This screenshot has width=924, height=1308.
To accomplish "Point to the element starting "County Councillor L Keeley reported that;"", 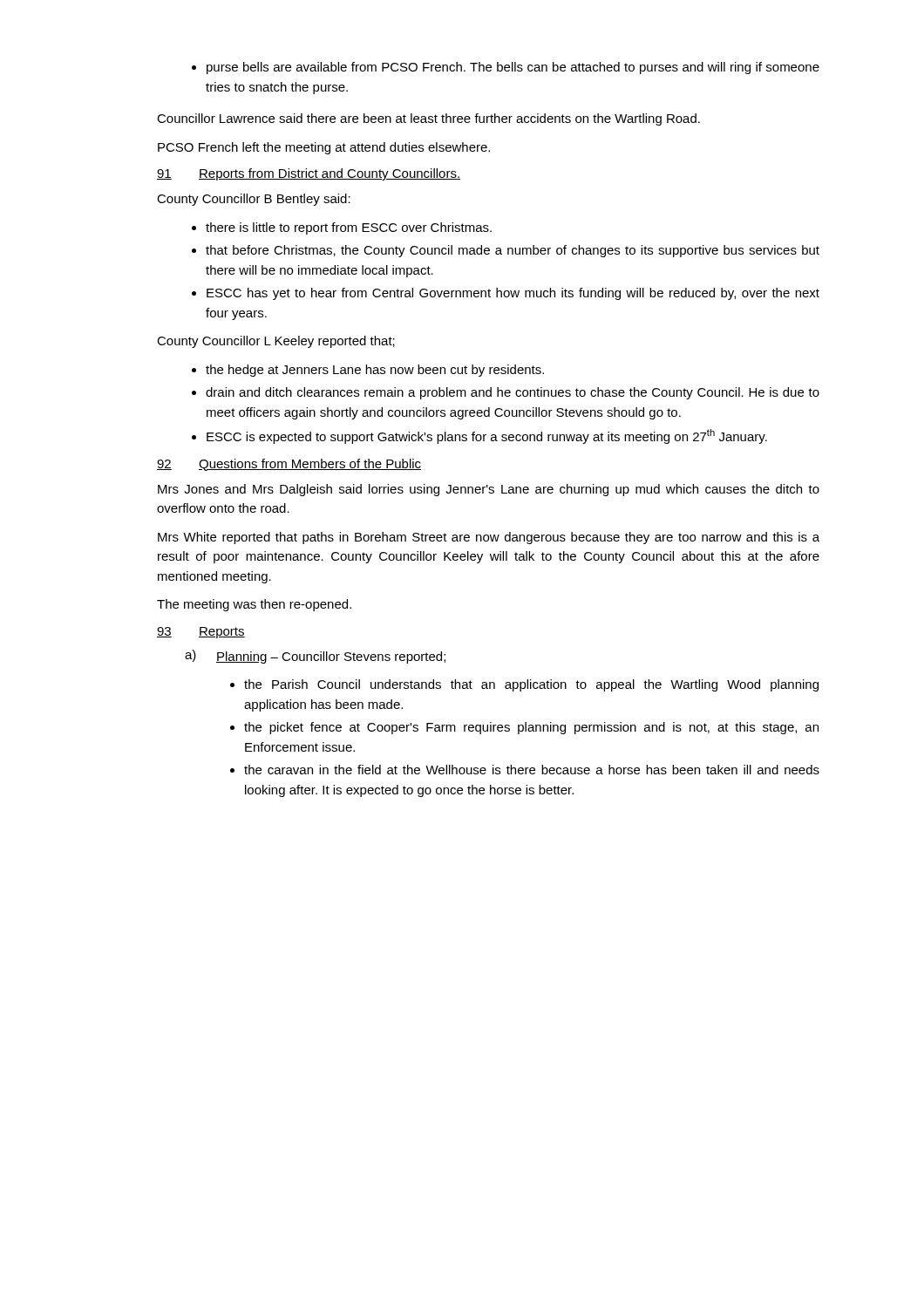I will (x=276, y=342).
